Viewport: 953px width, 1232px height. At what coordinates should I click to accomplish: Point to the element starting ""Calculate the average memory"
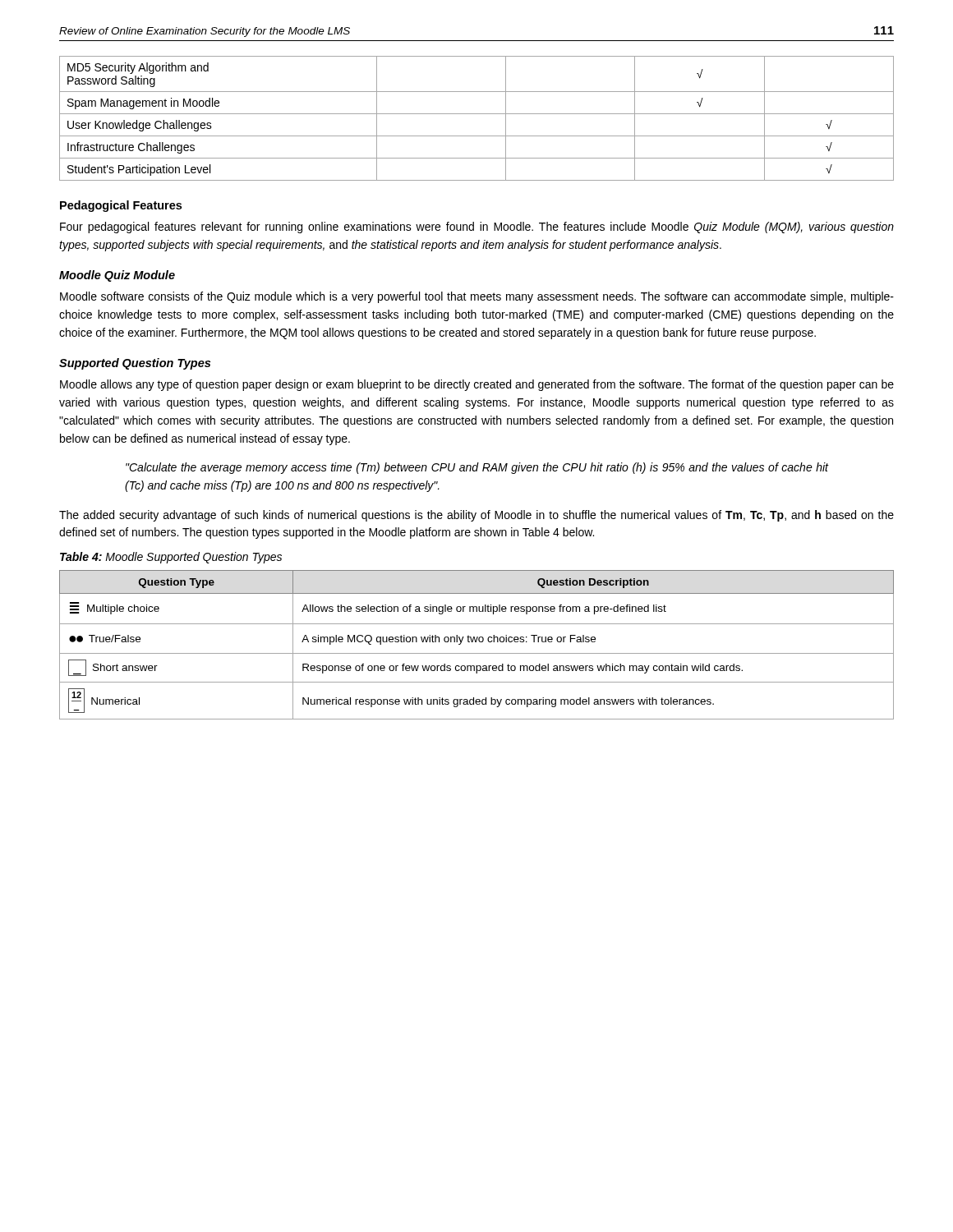tap(476, 476)
